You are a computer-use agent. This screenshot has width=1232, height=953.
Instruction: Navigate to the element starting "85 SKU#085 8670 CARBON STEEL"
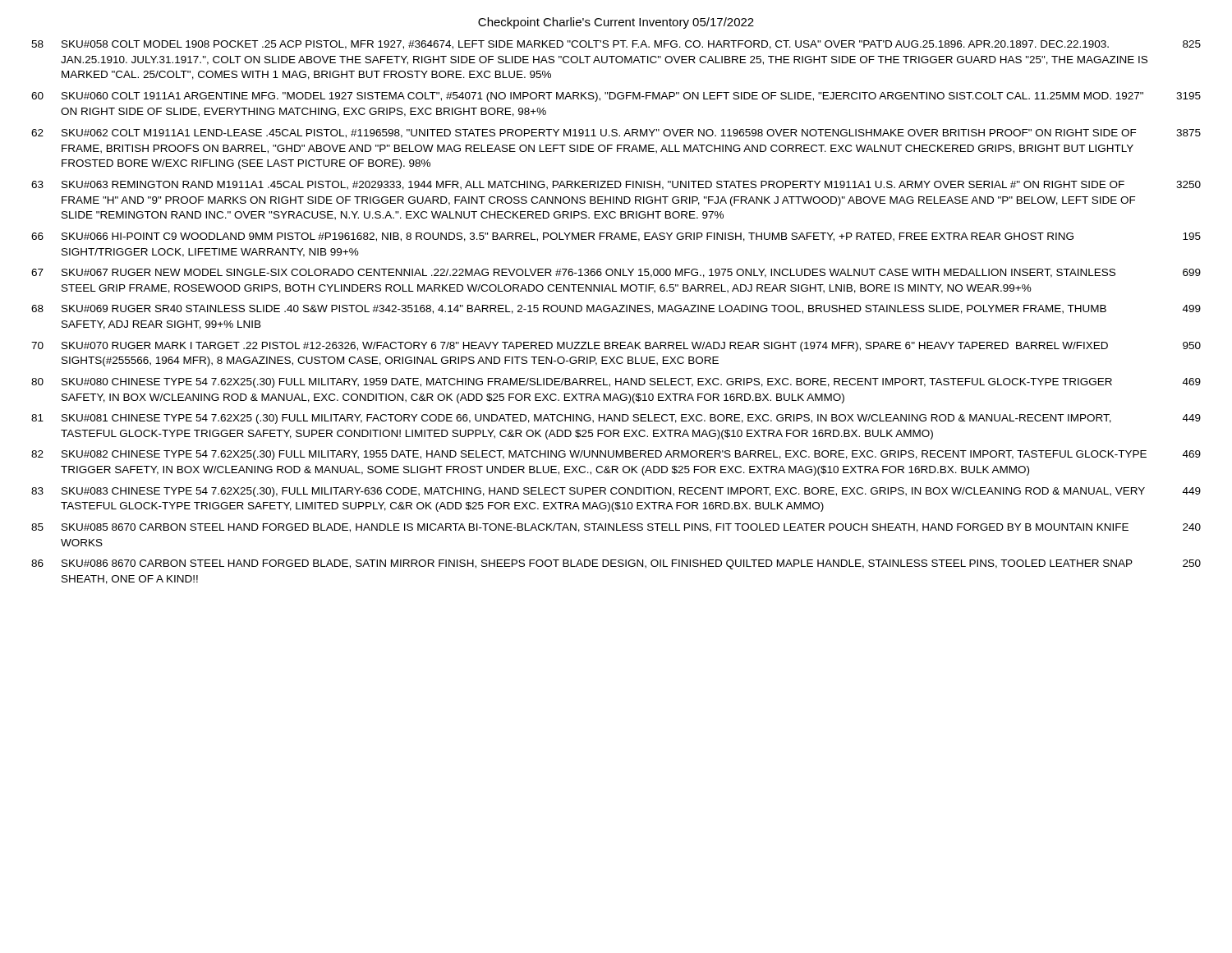click(616, 535)
